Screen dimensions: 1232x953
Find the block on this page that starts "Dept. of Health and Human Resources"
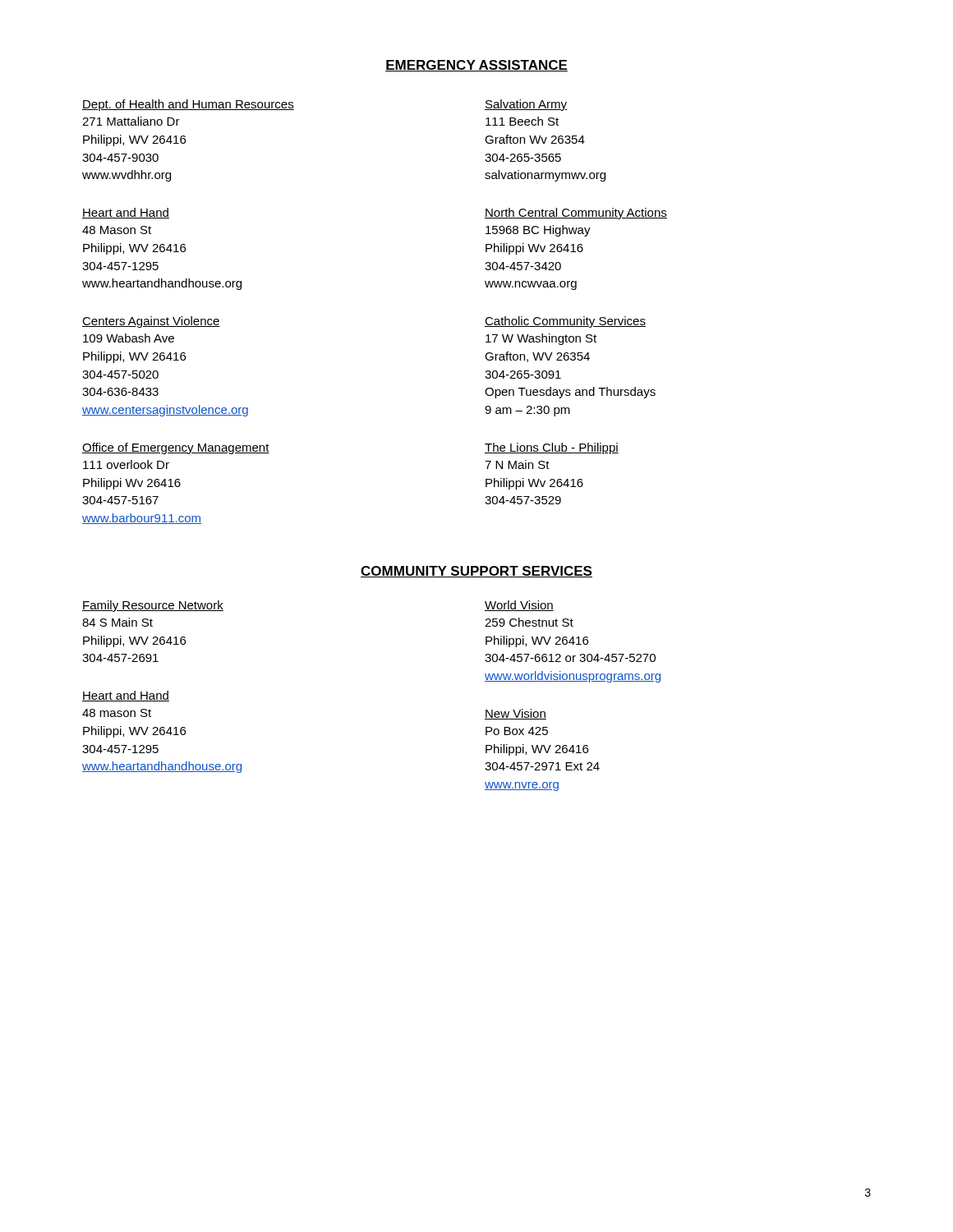point(188,105)
